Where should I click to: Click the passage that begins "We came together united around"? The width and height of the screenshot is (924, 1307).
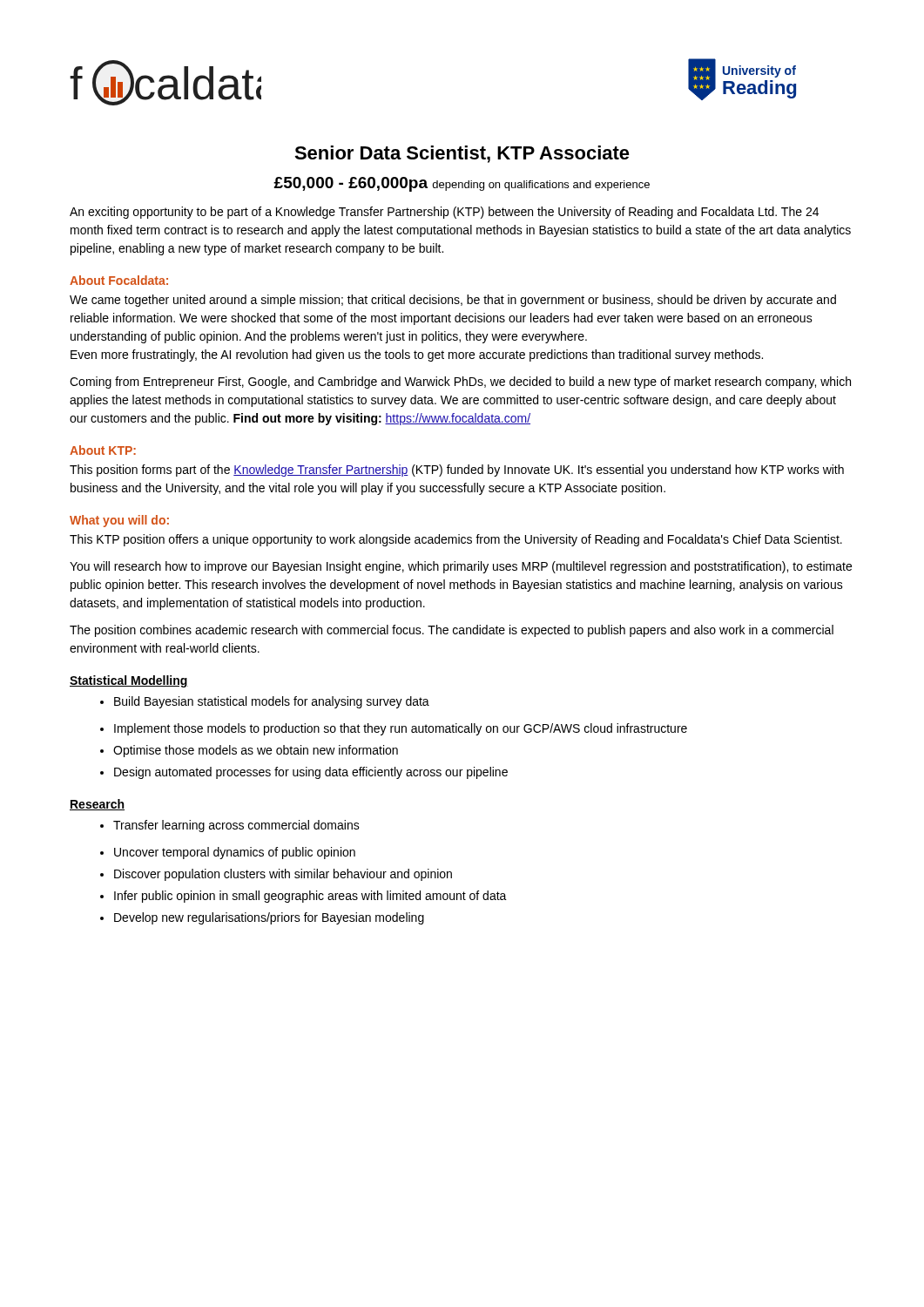click(x=462, y=328)
